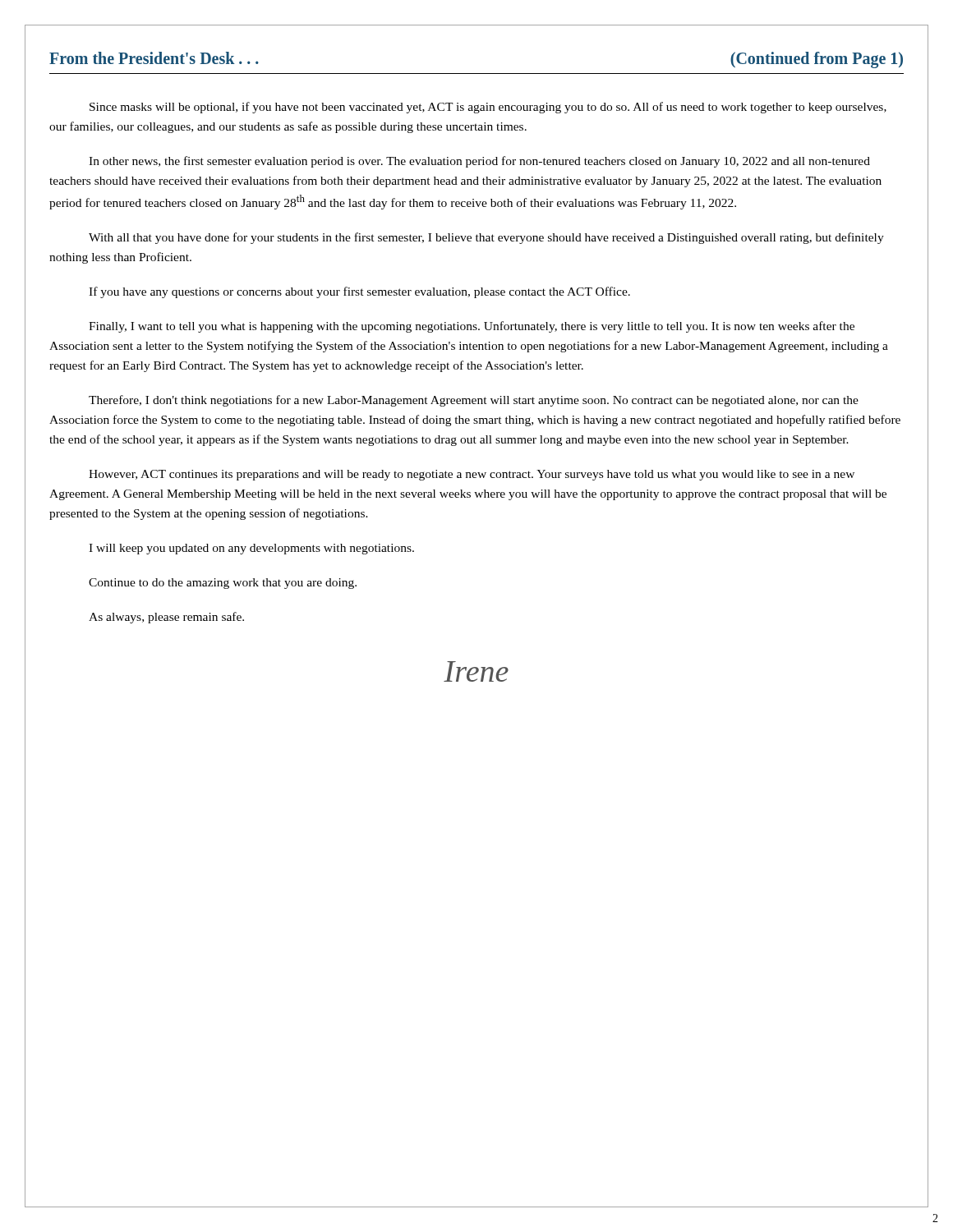
Task: Click on the passage starting "Therefore, I don't think negotiations for a new"
Action: 475,420
